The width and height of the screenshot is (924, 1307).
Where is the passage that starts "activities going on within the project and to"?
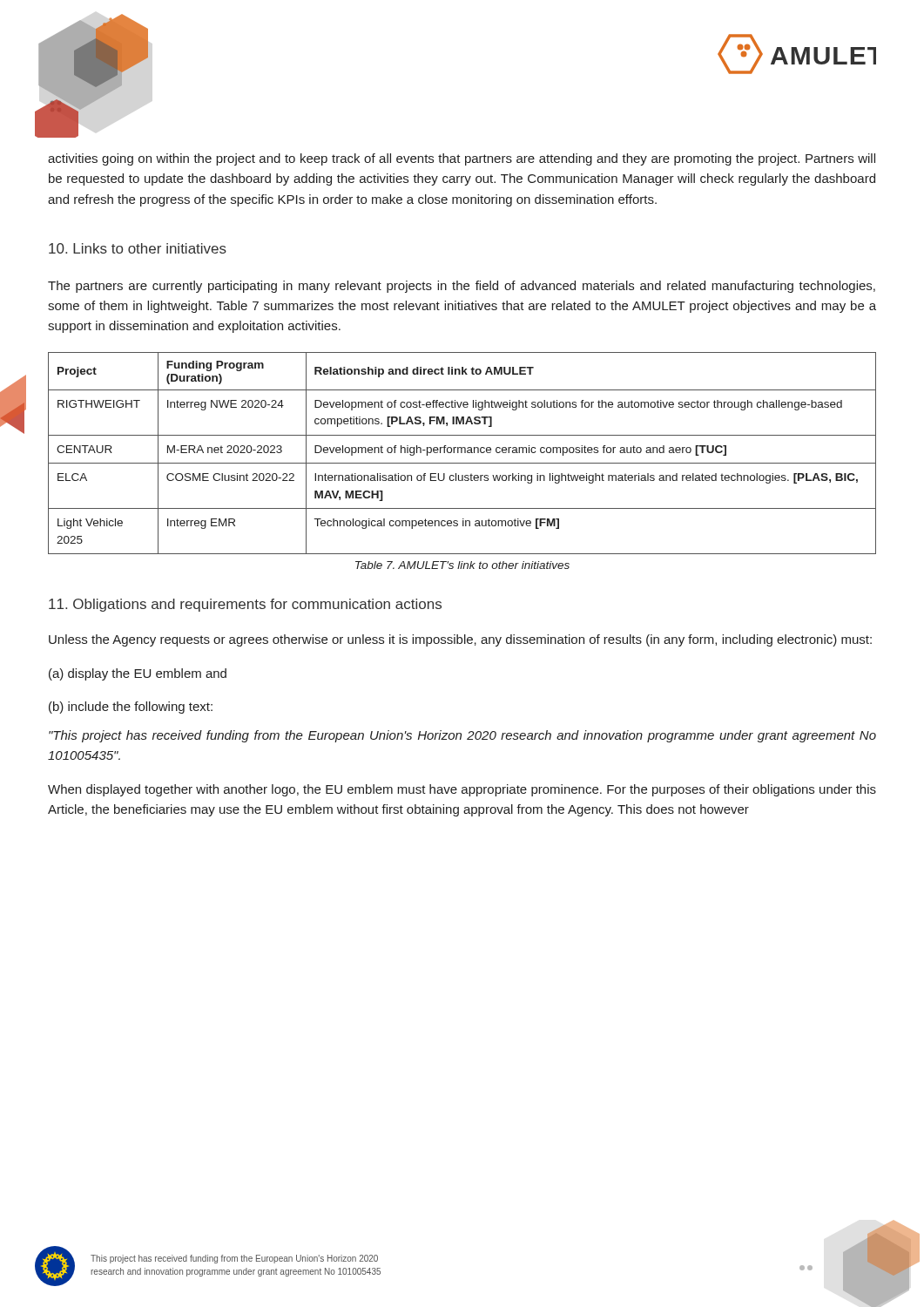(462, 178)
